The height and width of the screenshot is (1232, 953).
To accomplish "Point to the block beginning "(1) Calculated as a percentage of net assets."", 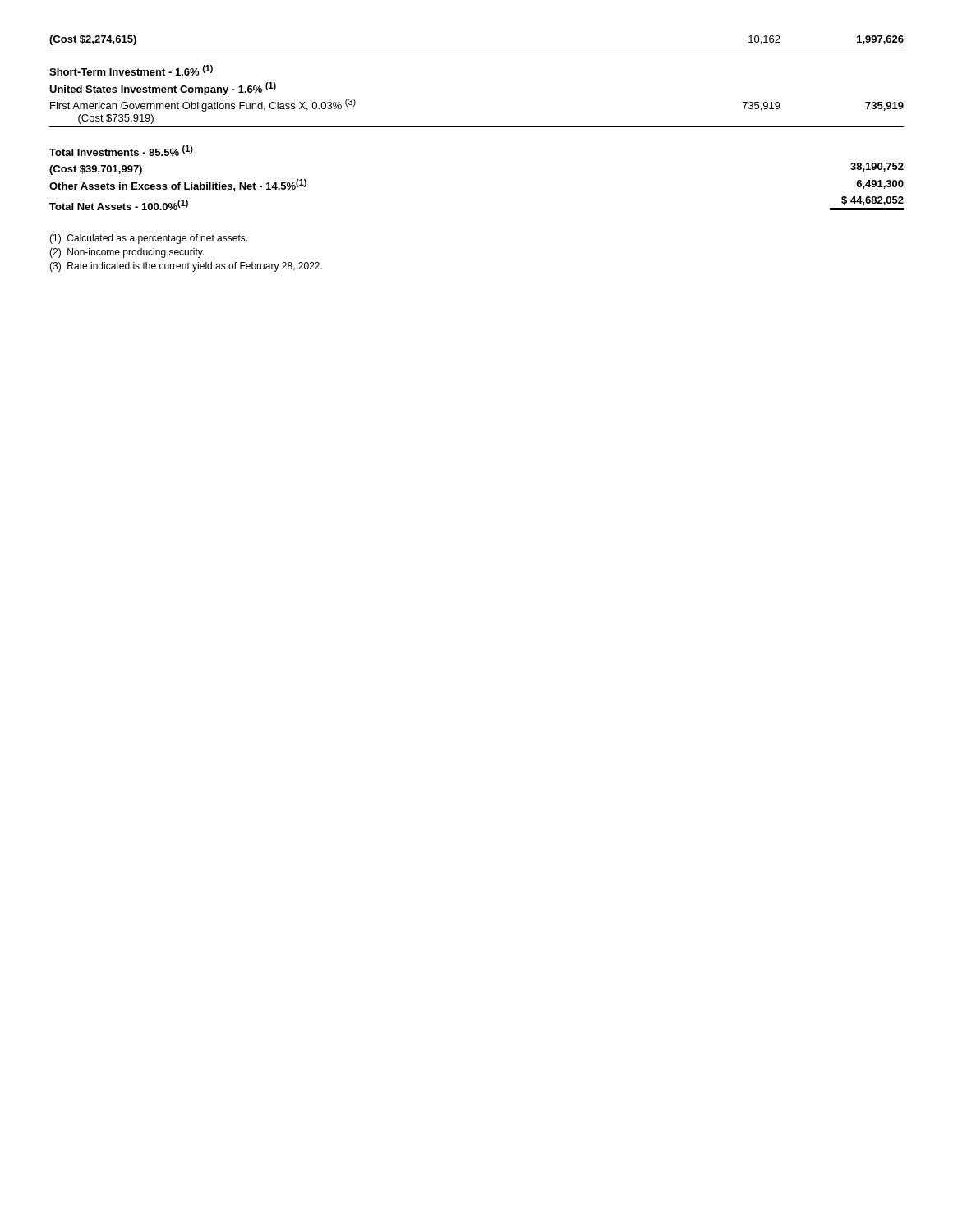I will point(148,239).
